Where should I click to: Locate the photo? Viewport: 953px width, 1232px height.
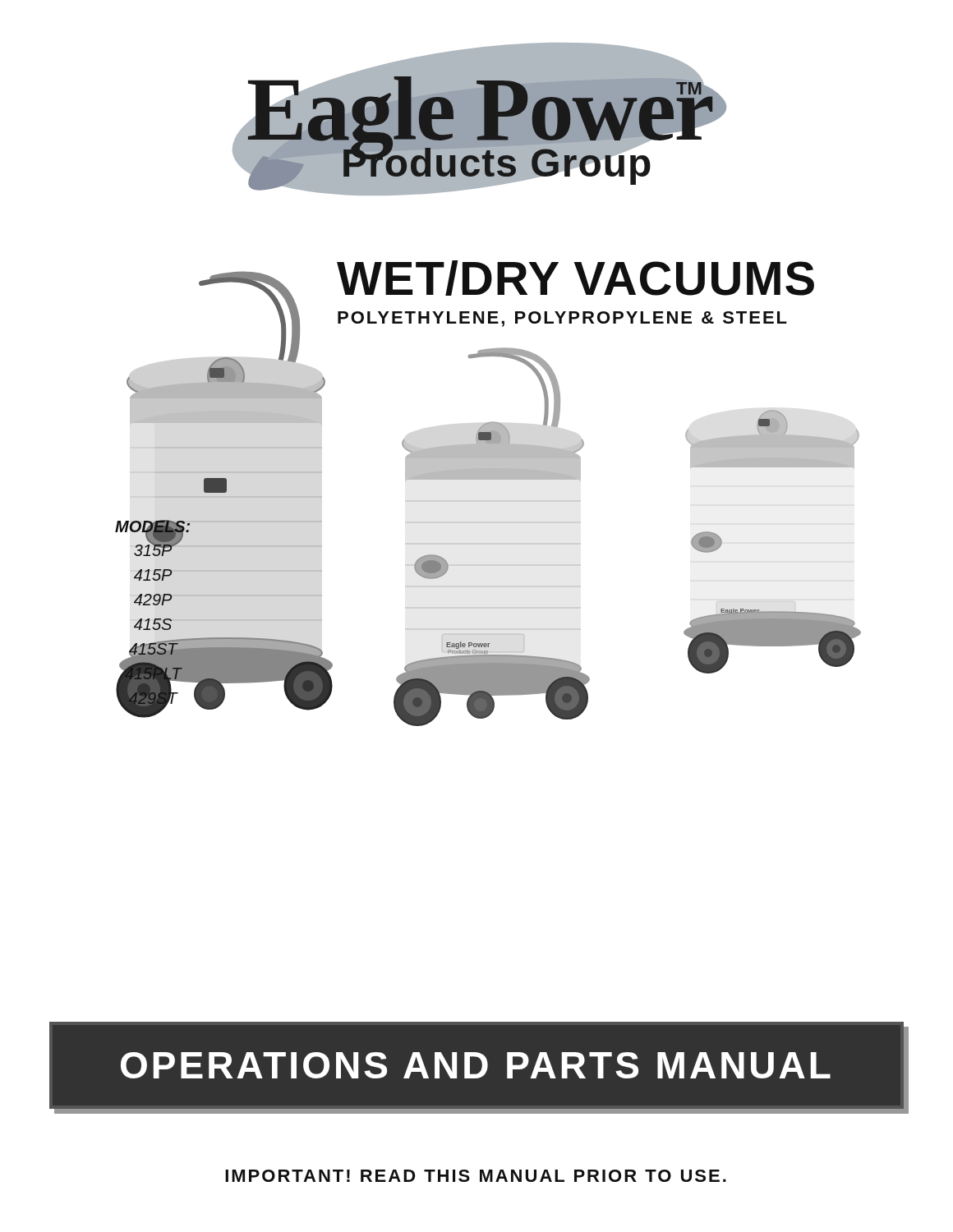tap(476, 530)
